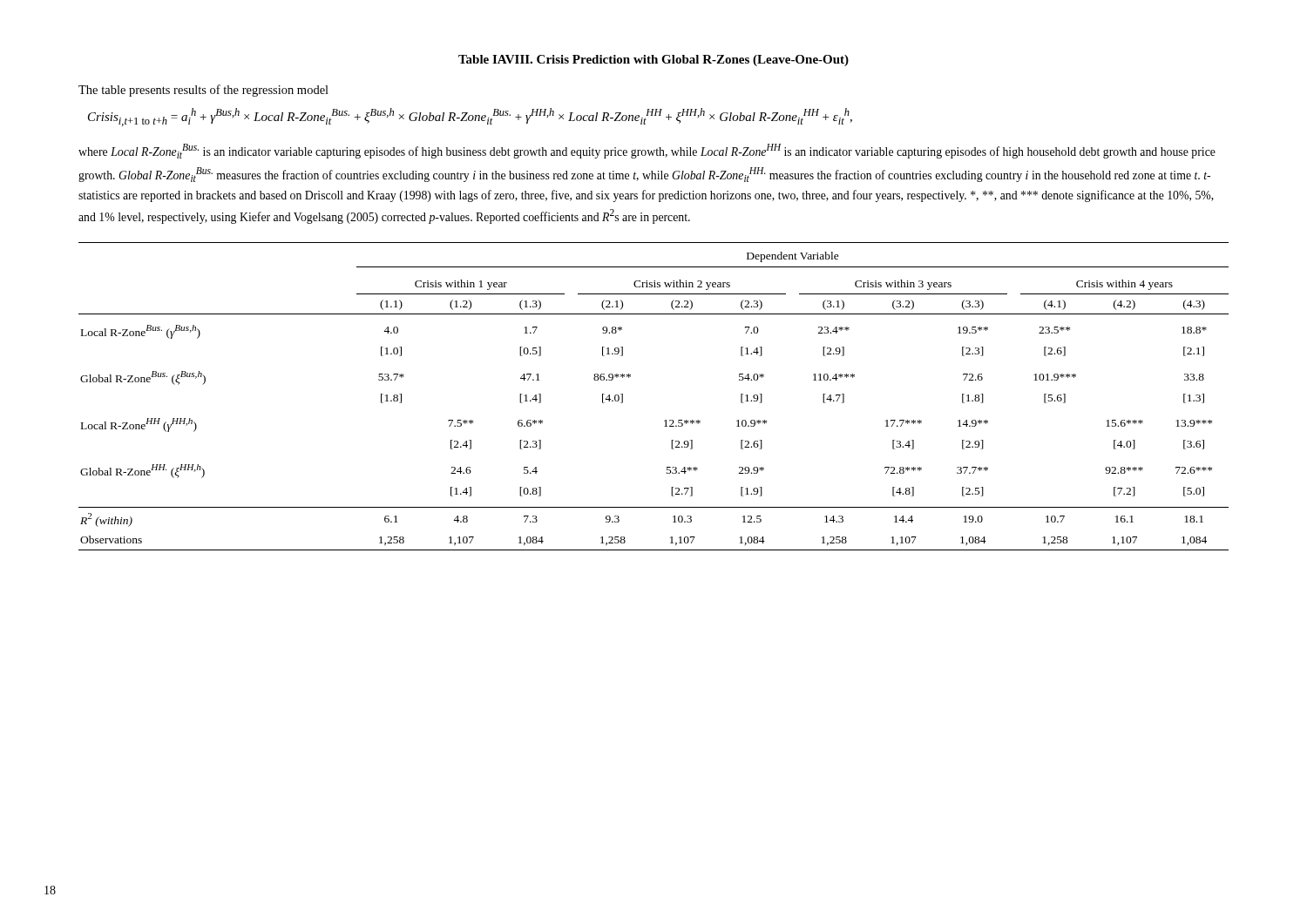This screenshot has width=1307, height=924.
Task: Locate the table with the text "Dependent Variable"
Action: pyautogui.click(x=654, y=396)
